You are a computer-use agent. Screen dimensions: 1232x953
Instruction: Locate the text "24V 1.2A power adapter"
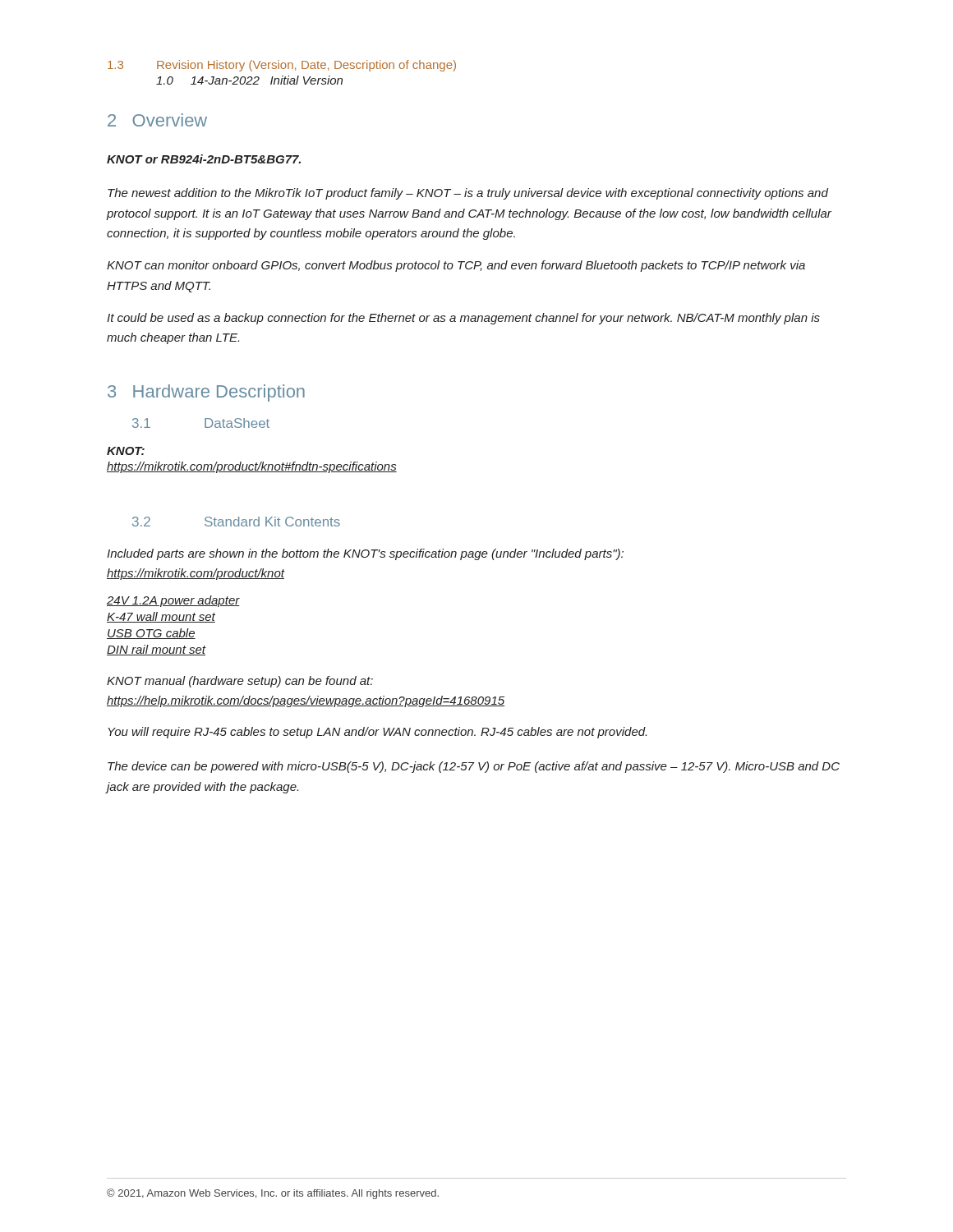(173, 601)
